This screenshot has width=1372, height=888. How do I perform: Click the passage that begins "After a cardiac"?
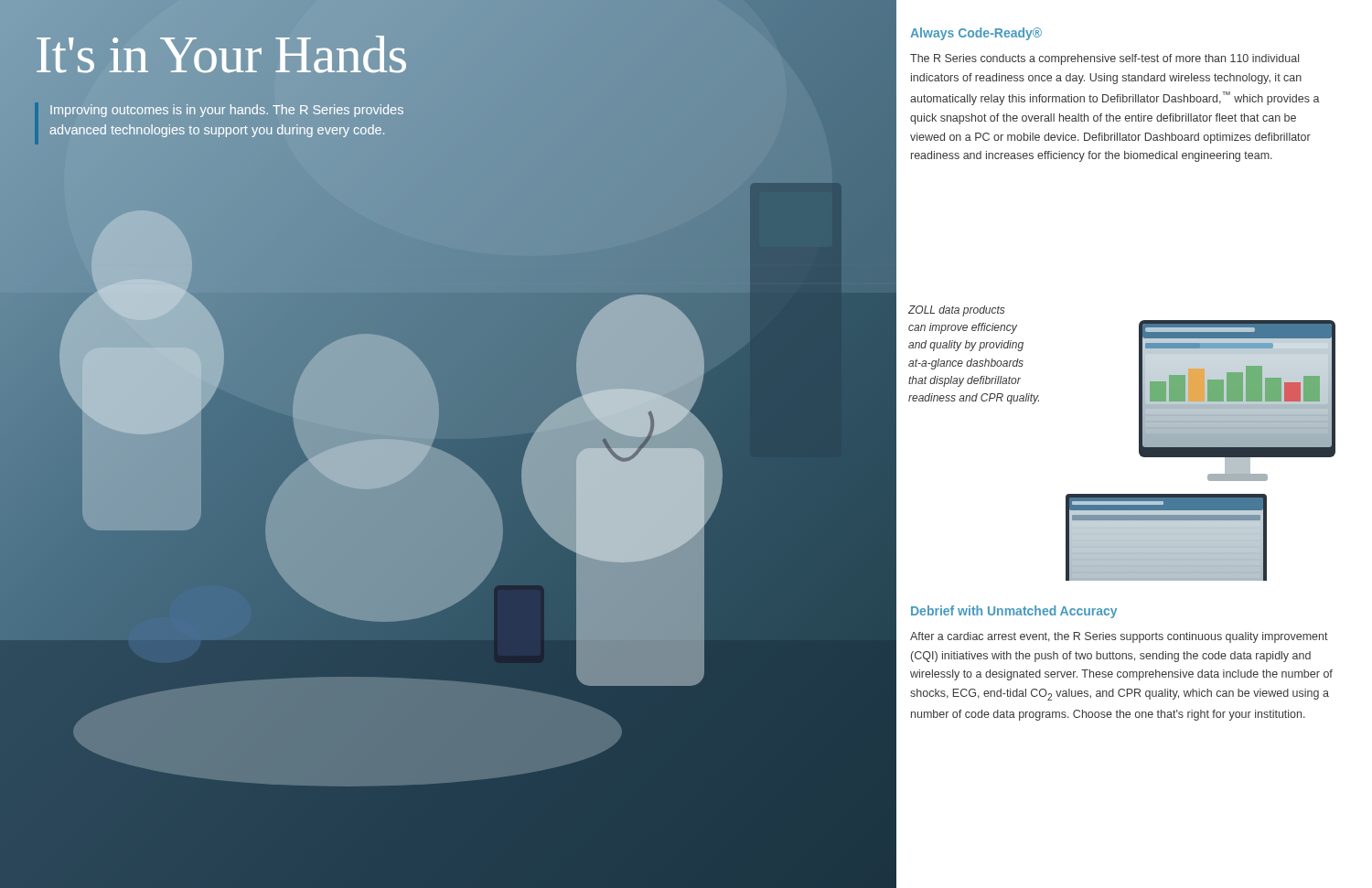coord(1121,675)
